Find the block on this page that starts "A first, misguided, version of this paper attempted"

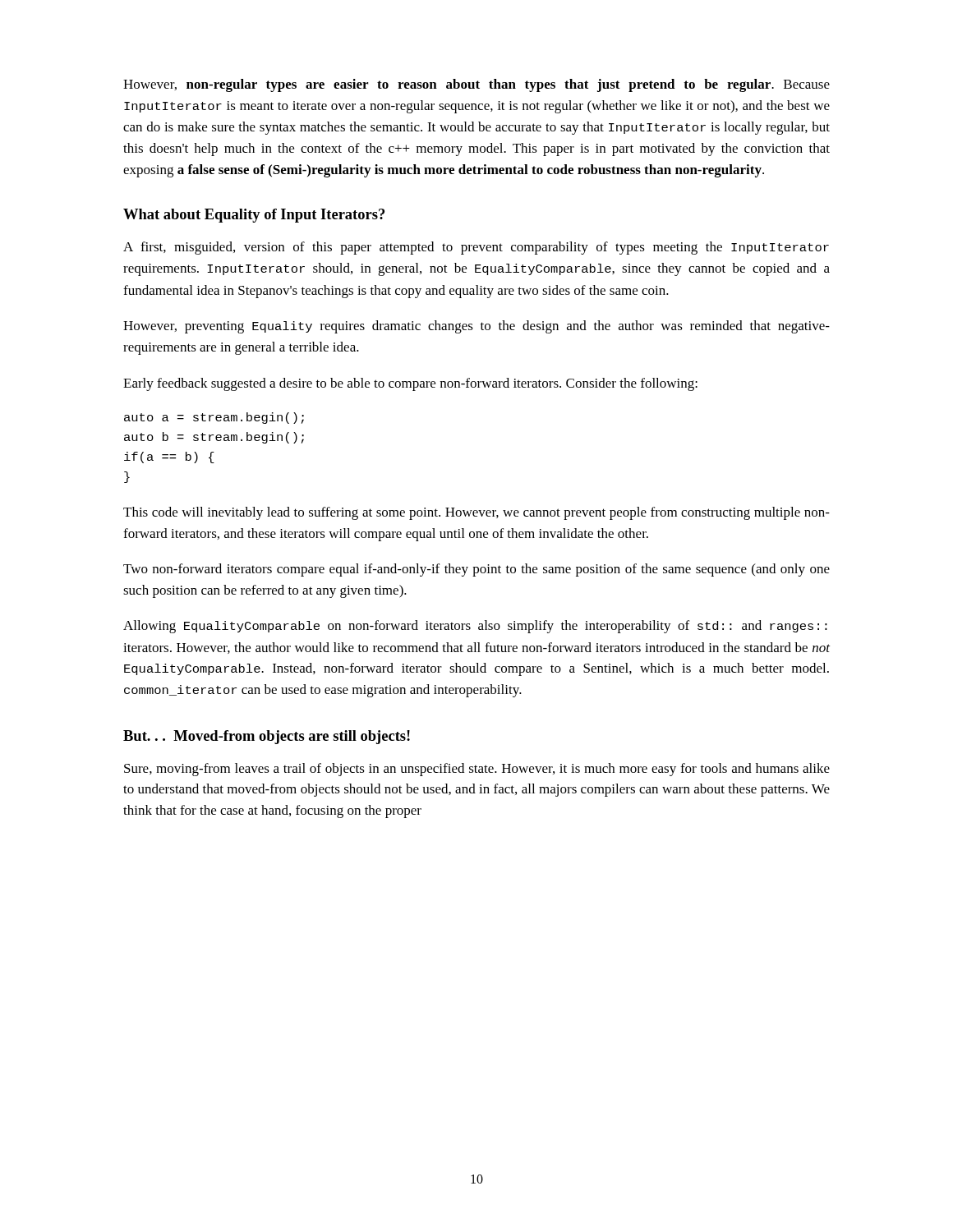476,269
